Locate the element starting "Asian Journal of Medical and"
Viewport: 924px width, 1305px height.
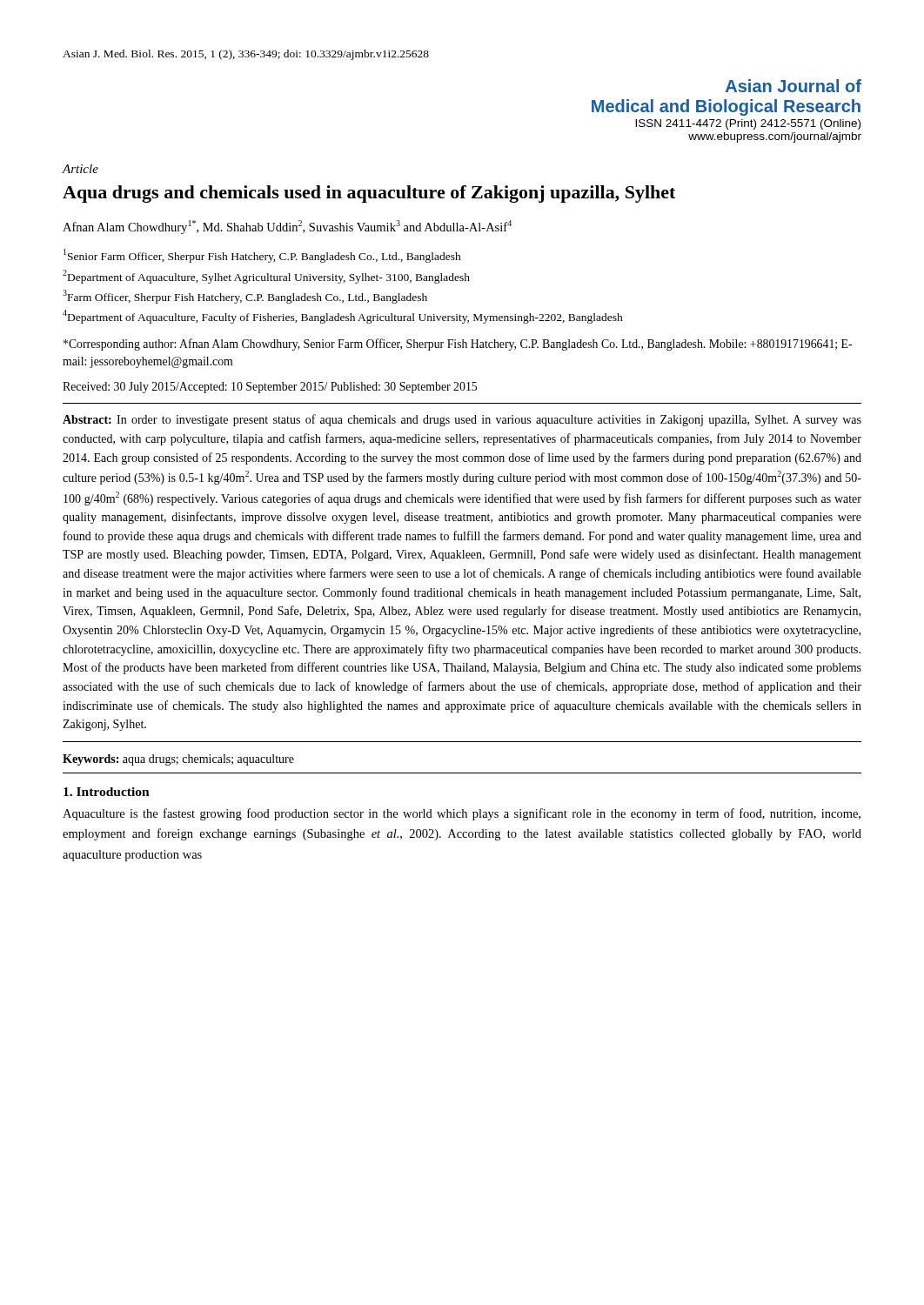pos(793,86)
